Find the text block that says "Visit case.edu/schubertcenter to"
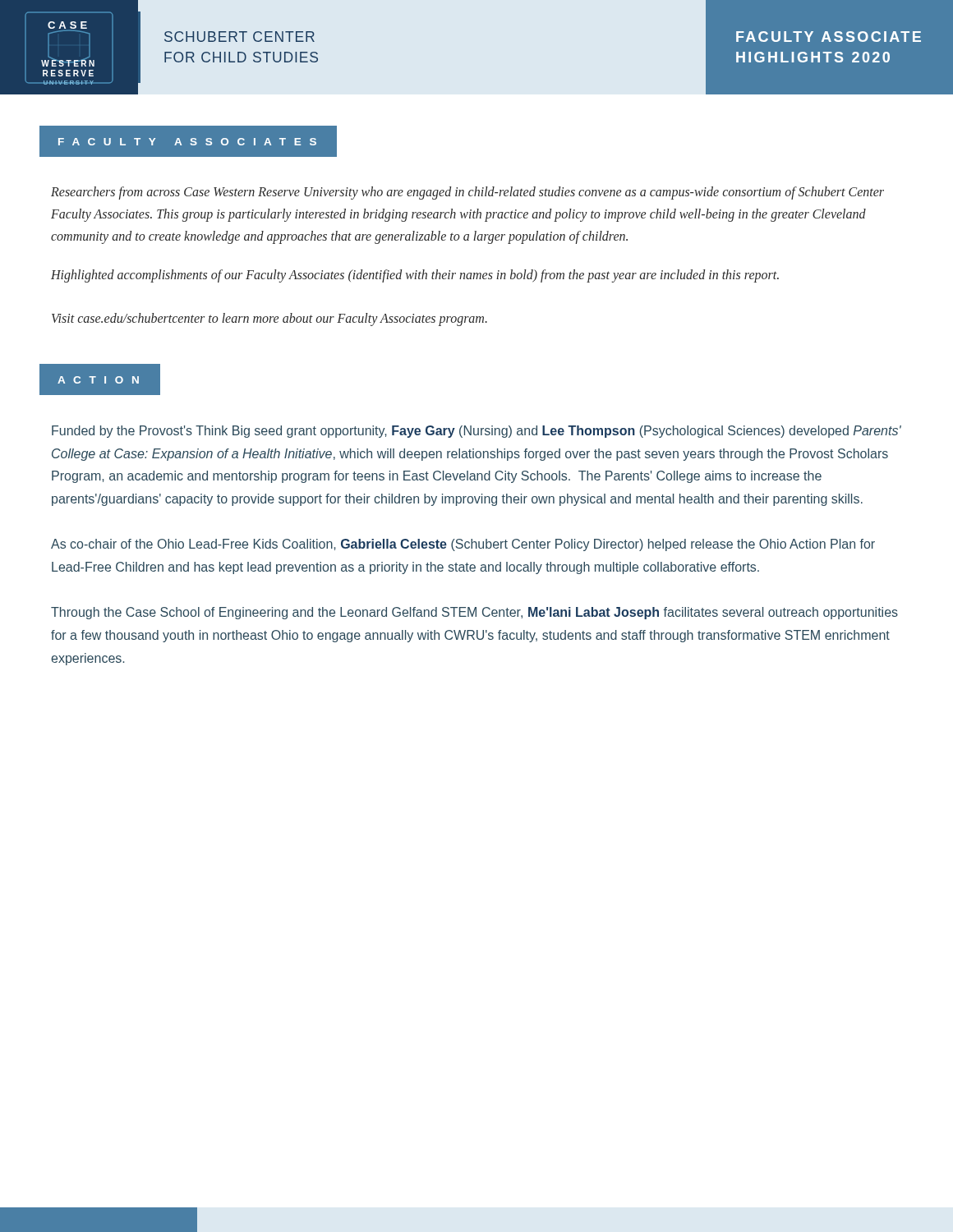Image resolution: width=953 pixels, height=1232 pixels. [269, 318]
